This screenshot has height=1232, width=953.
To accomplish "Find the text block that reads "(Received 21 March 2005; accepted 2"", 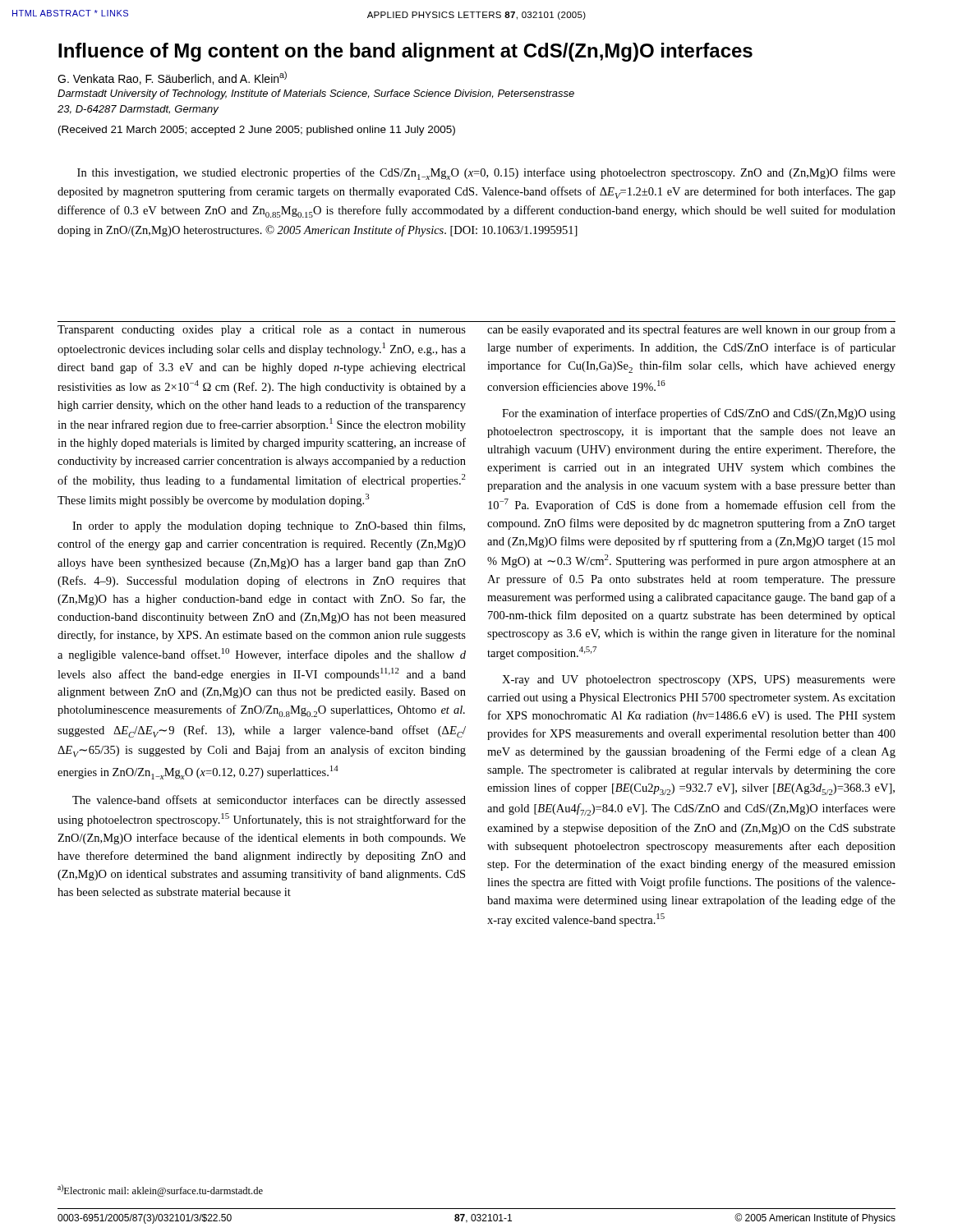I will (257, 129).
